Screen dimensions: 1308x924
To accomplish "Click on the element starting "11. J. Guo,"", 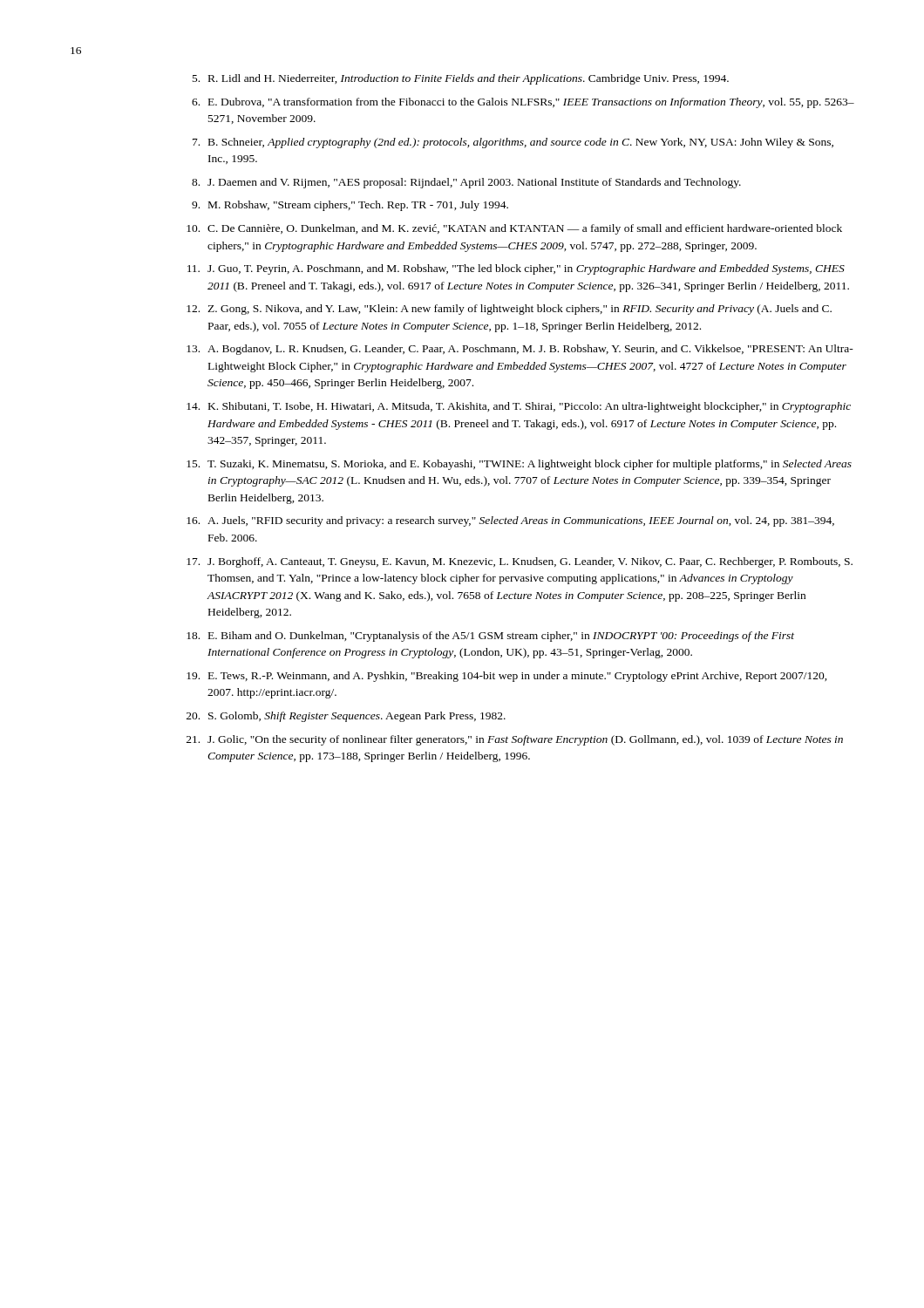I will click(x=514, y=277).
